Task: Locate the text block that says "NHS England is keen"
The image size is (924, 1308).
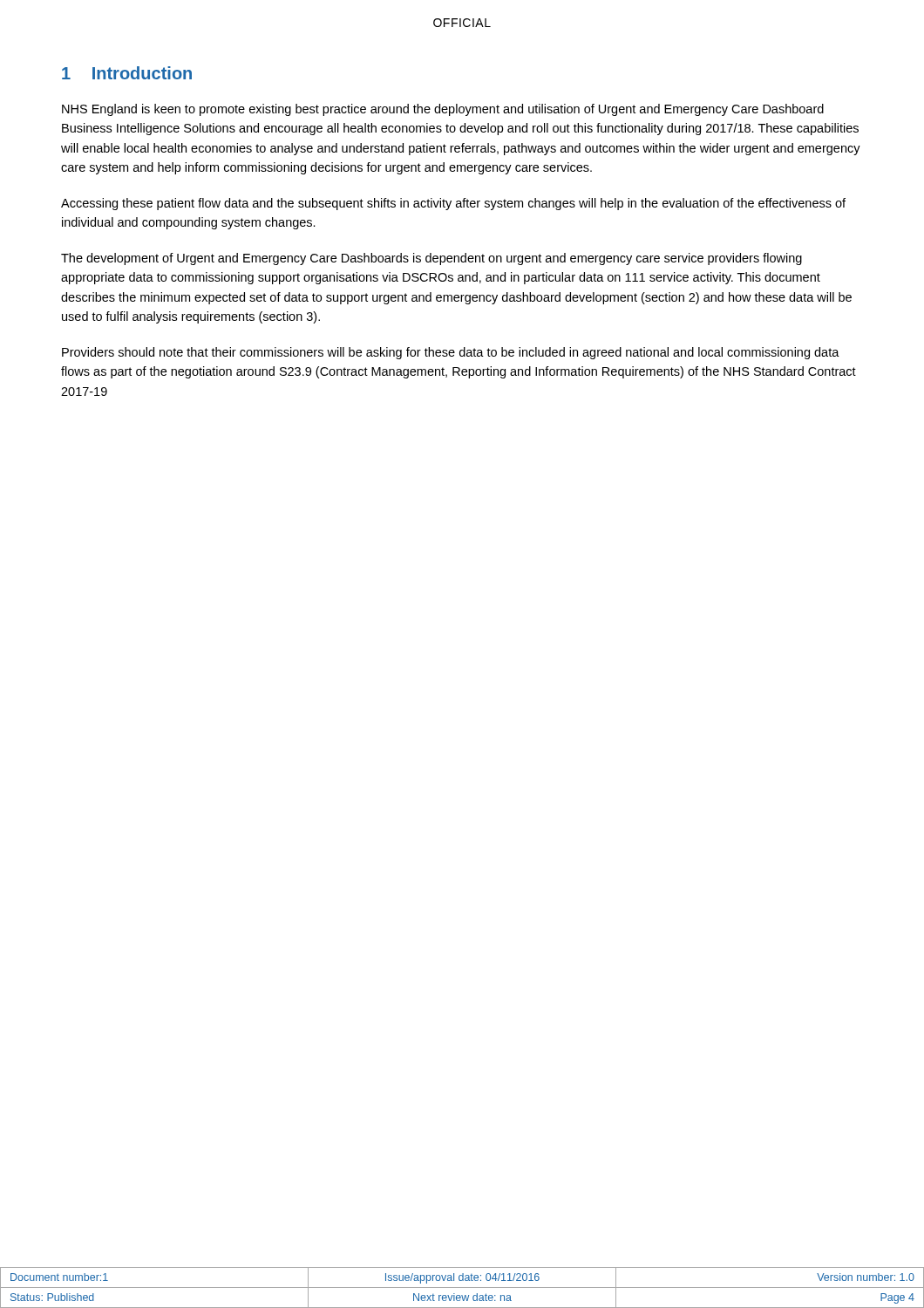Action: point(460,138)
